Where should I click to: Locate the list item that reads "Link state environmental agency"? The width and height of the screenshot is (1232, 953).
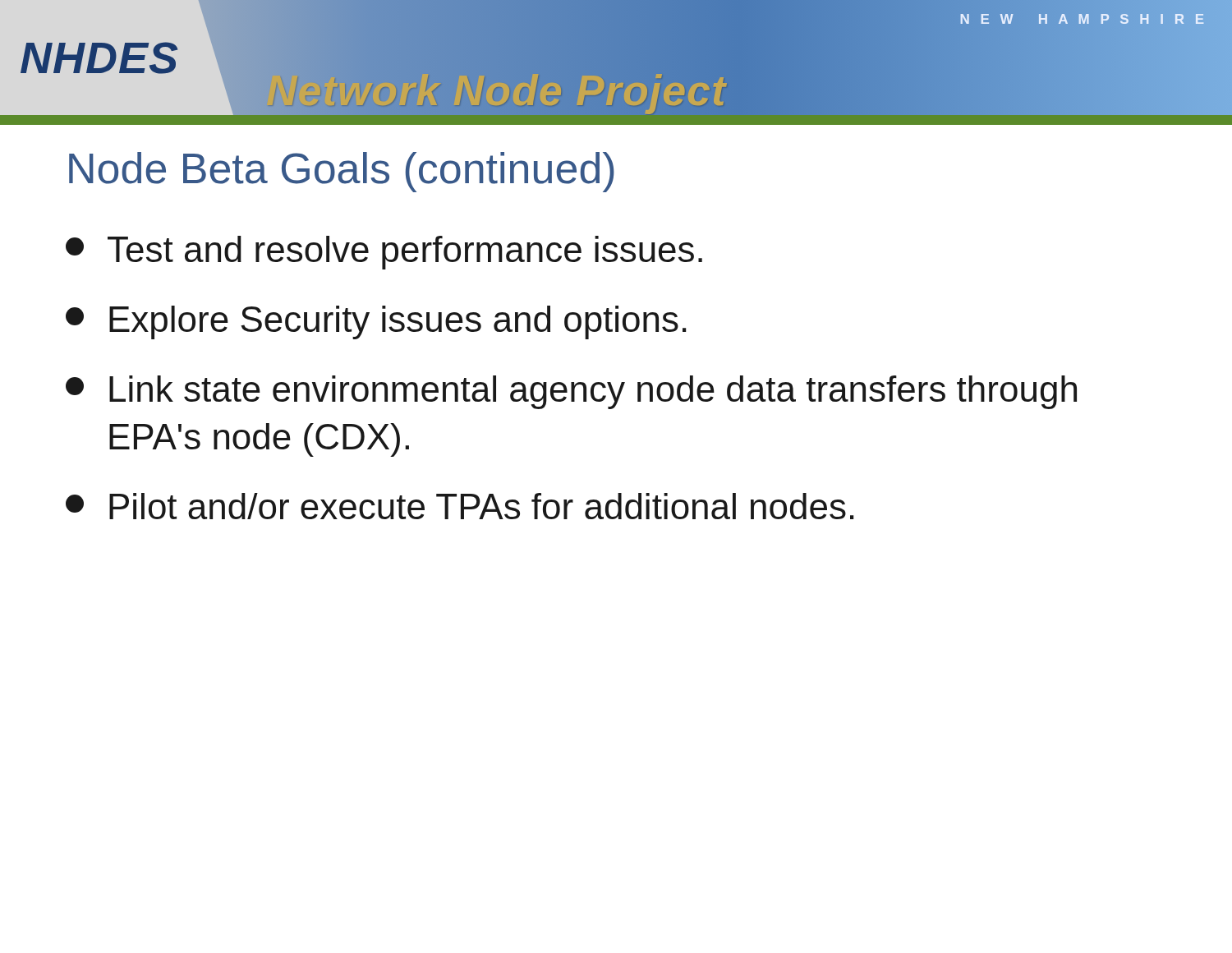pos(616,413)
